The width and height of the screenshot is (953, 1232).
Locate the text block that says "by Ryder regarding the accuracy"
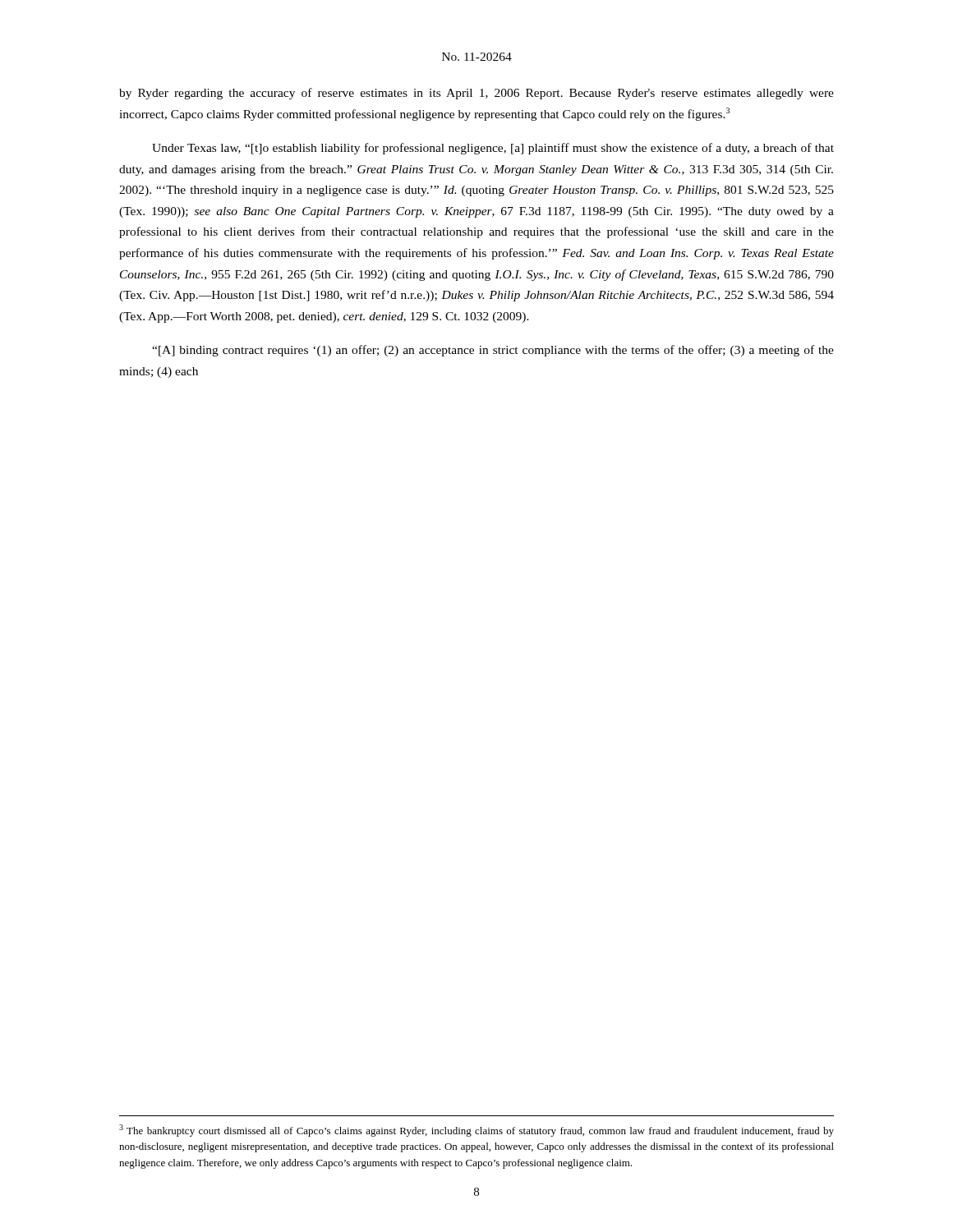pyautogui.click(x=476, y=103)
